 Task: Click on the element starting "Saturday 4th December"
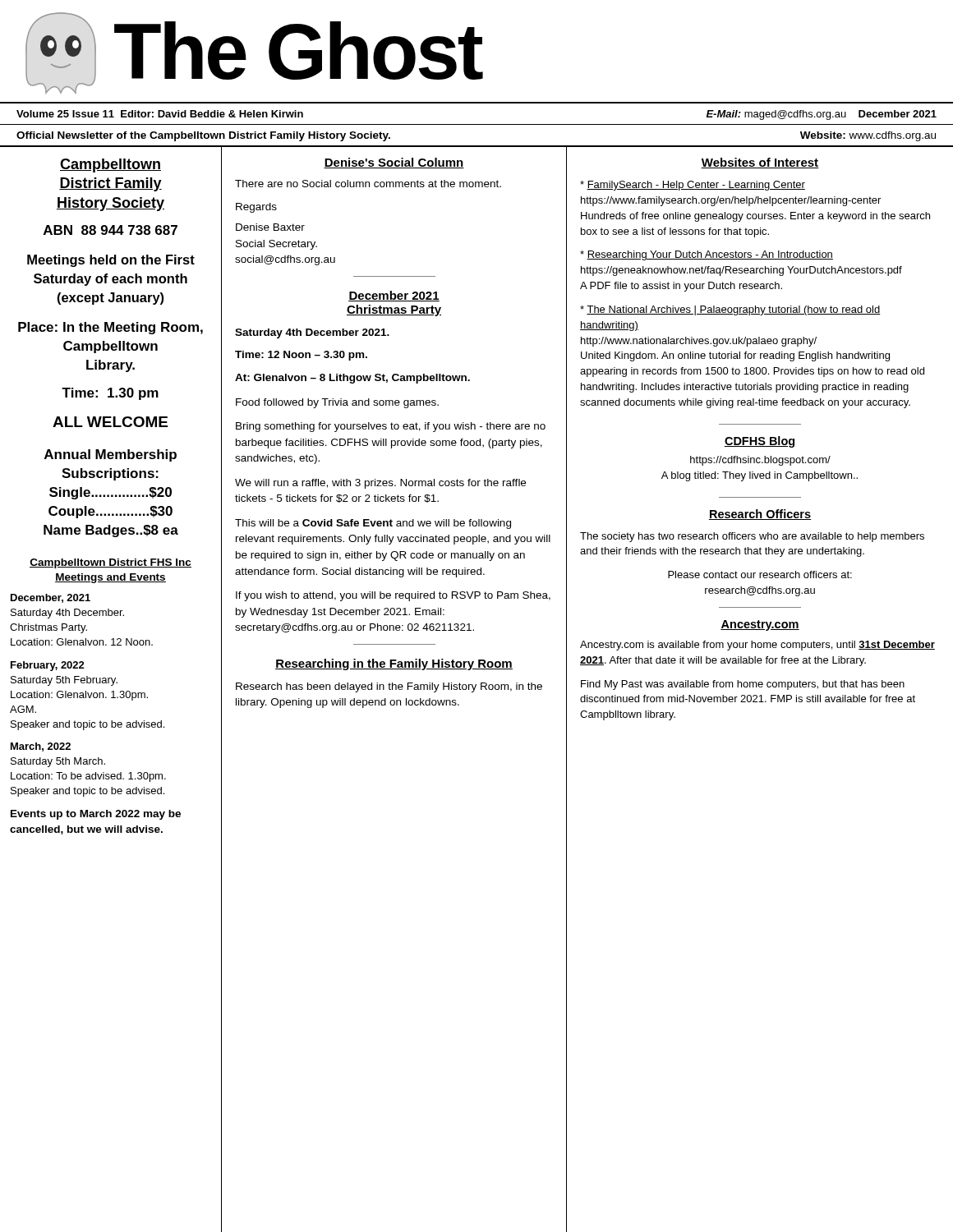(x=312, y=332)
